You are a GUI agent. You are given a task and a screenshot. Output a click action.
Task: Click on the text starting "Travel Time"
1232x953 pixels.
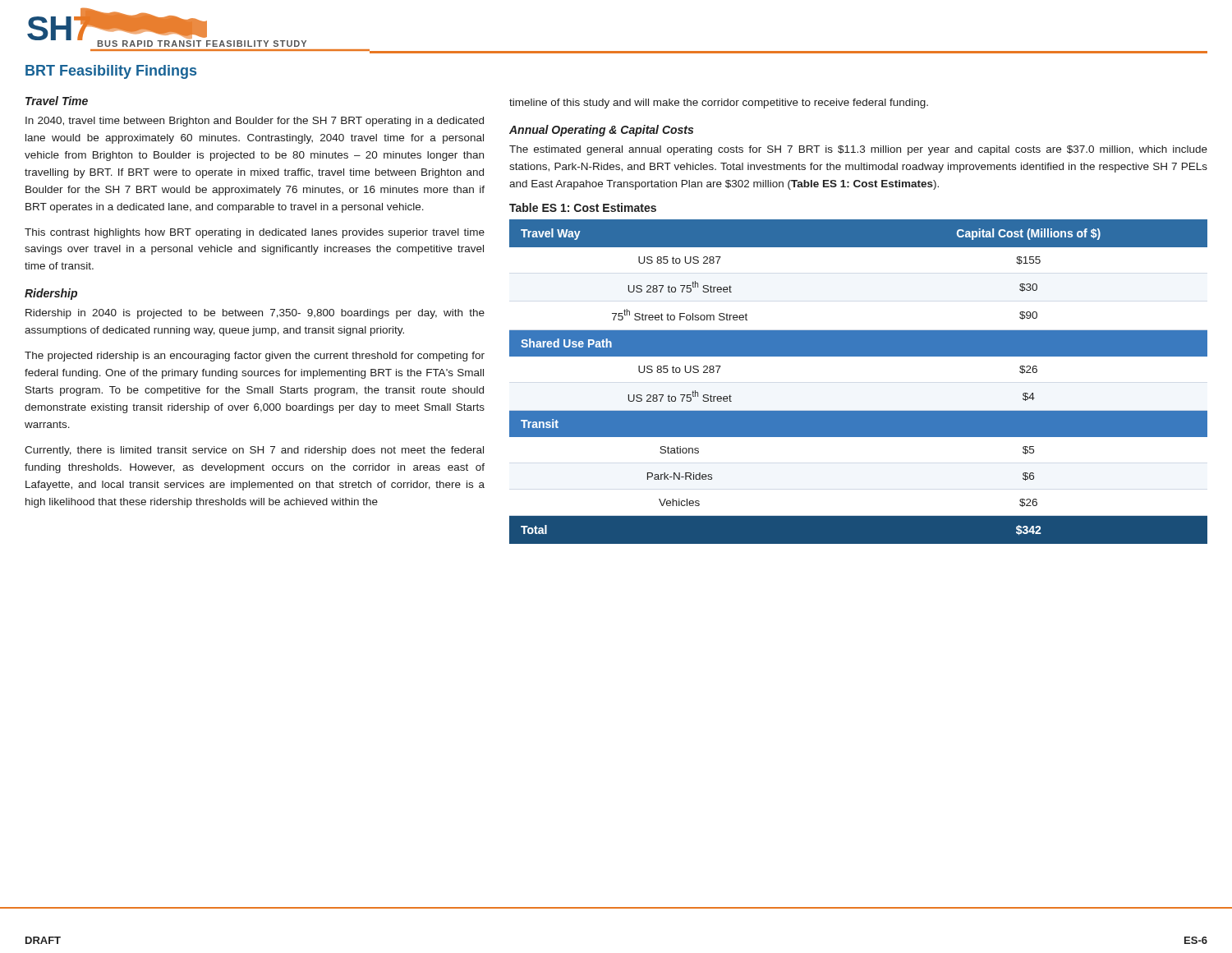56,101
